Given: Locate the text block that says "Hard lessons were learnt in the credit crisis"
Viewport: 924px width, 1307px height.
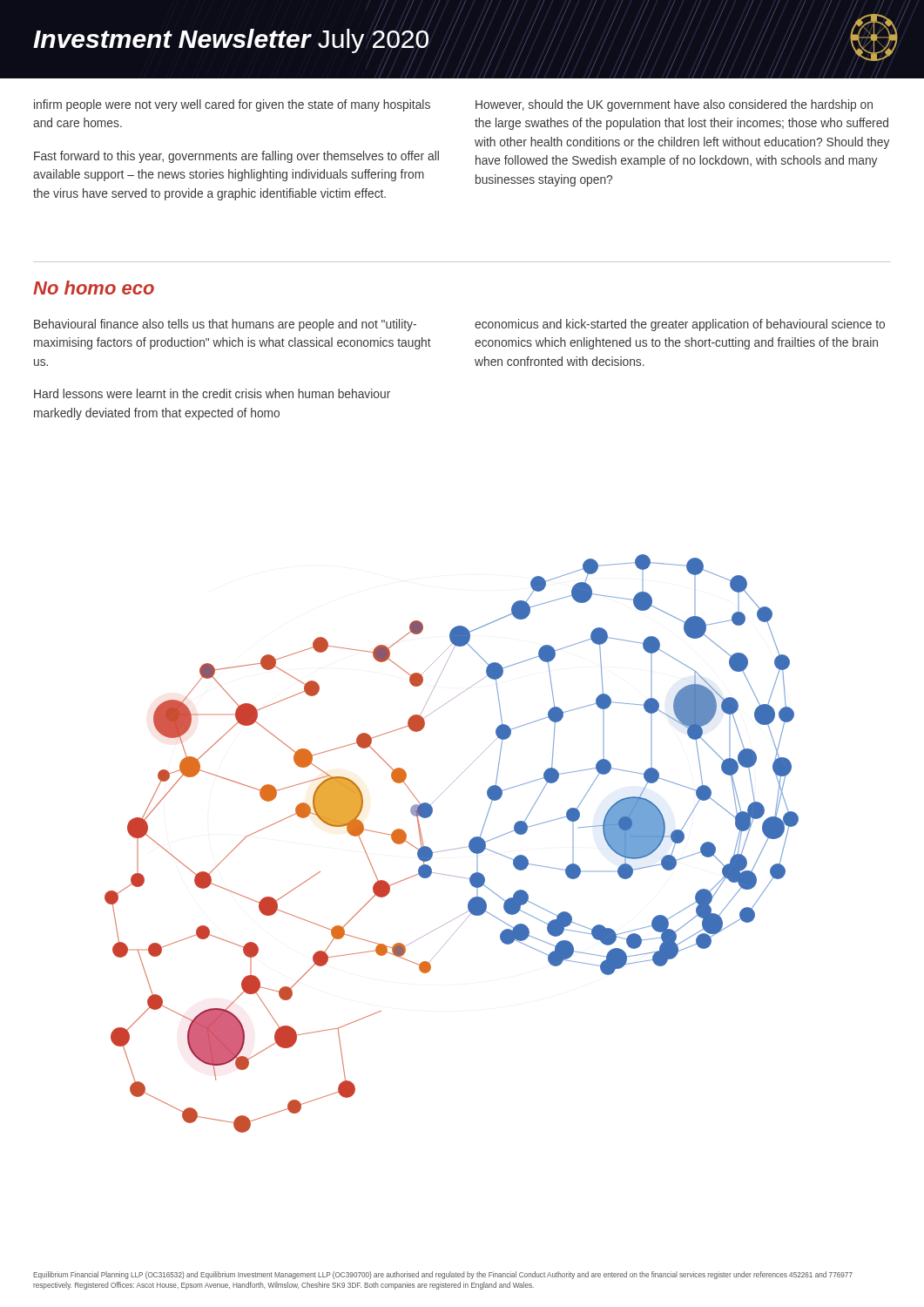Looking at the screenshot, I should pyautogui.click(x=212, y=404).
